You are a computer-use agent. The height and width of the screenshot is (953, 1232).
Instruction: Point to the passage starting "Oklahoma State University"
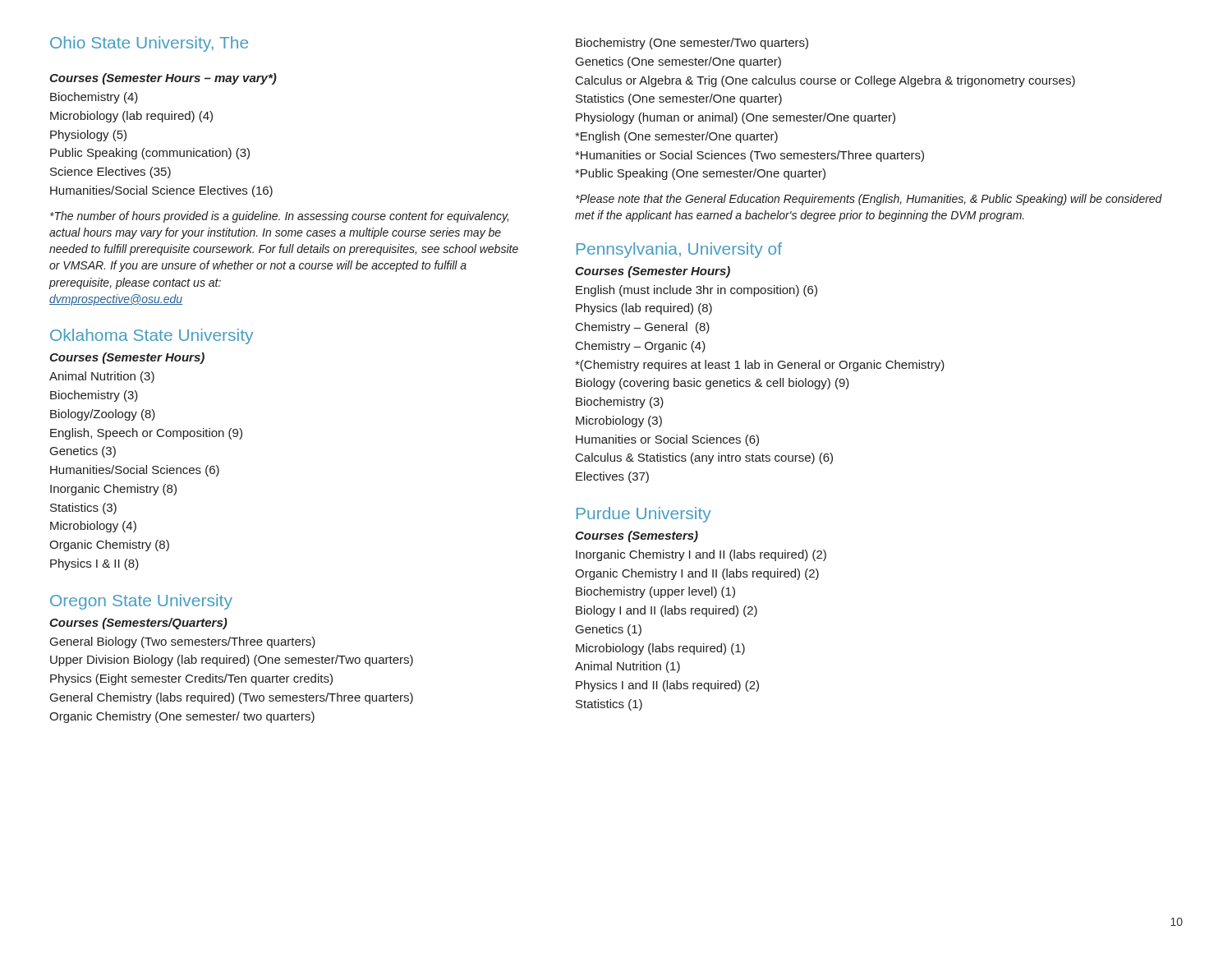point(152,336)
